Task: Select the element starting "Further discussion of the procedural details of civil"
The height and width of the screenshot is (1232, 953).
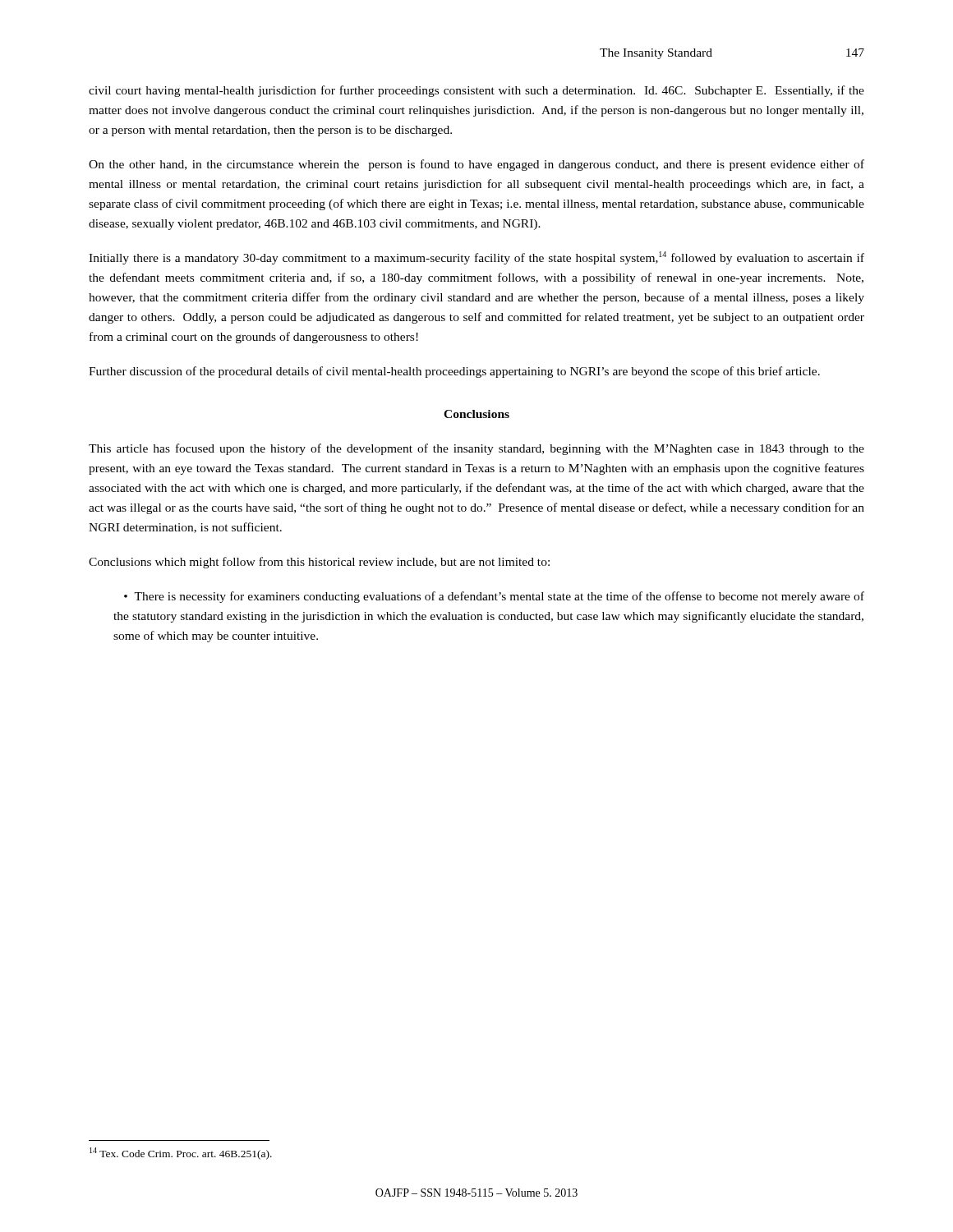Action: click(455, 371)
